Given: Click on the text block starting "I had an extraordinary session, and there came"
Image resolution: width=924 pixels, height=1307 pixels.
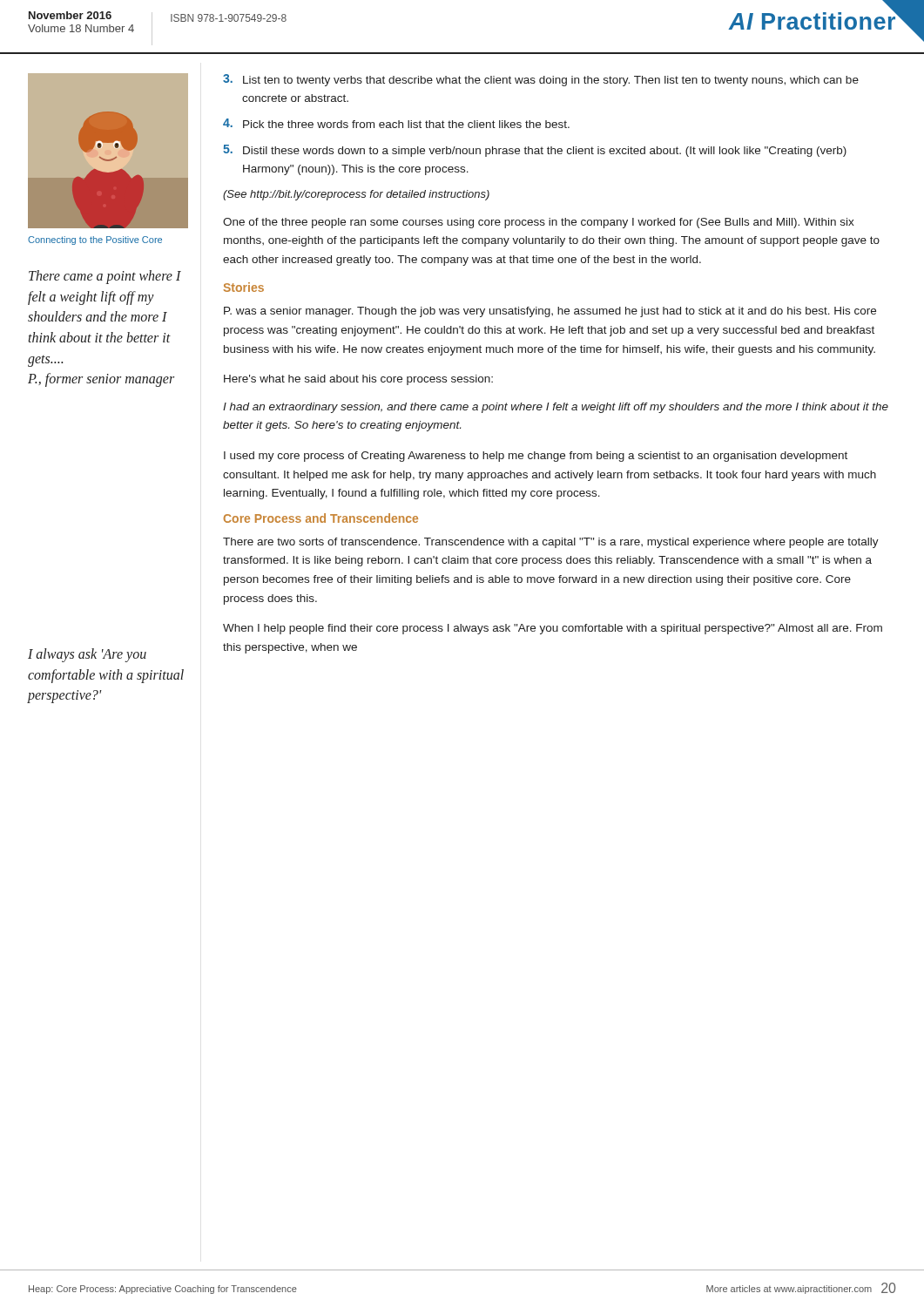Looking at the screenshot, I should [x=556, y=416].
